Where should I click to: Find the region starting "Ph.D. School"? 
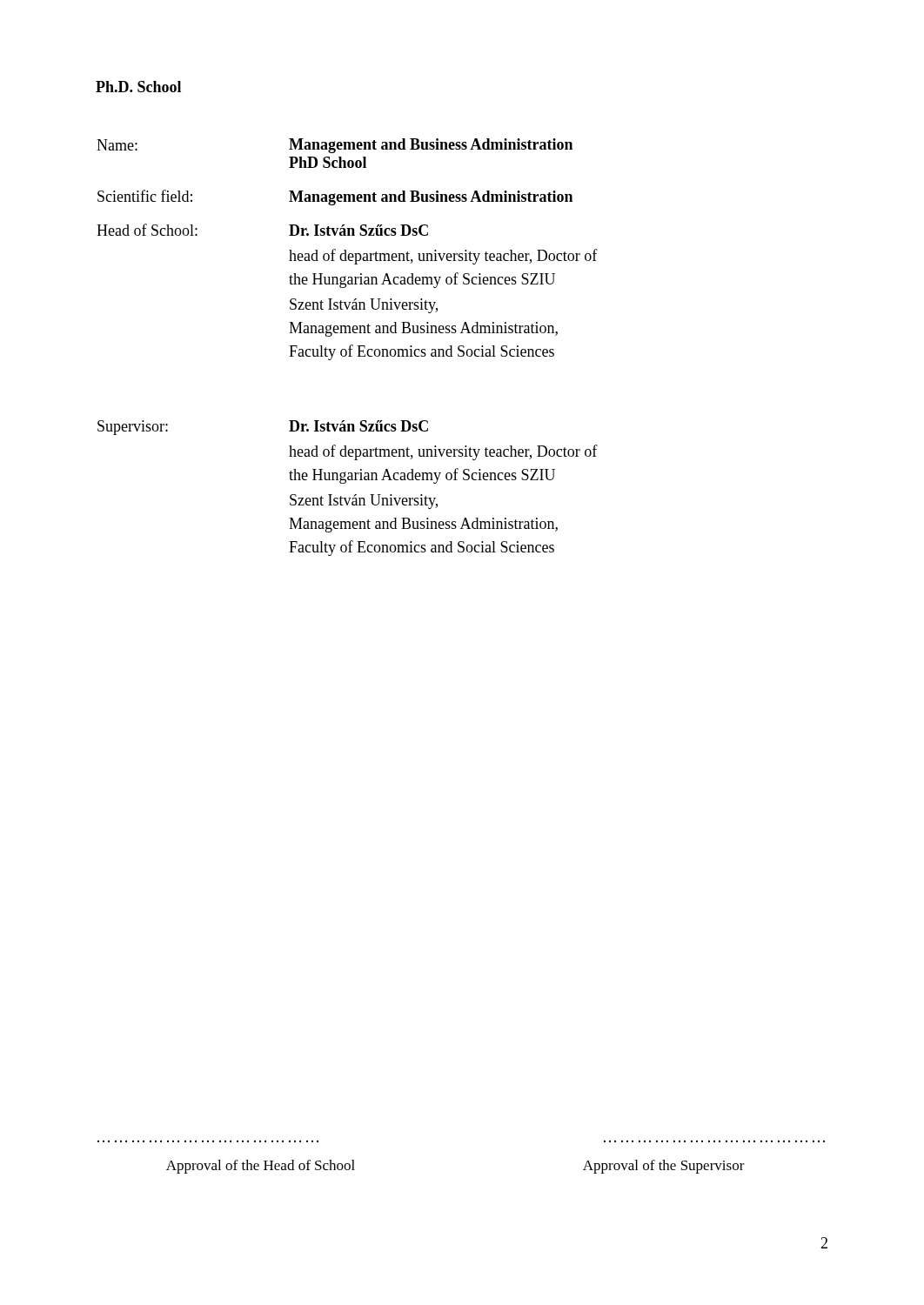click(x=139, y=87)
